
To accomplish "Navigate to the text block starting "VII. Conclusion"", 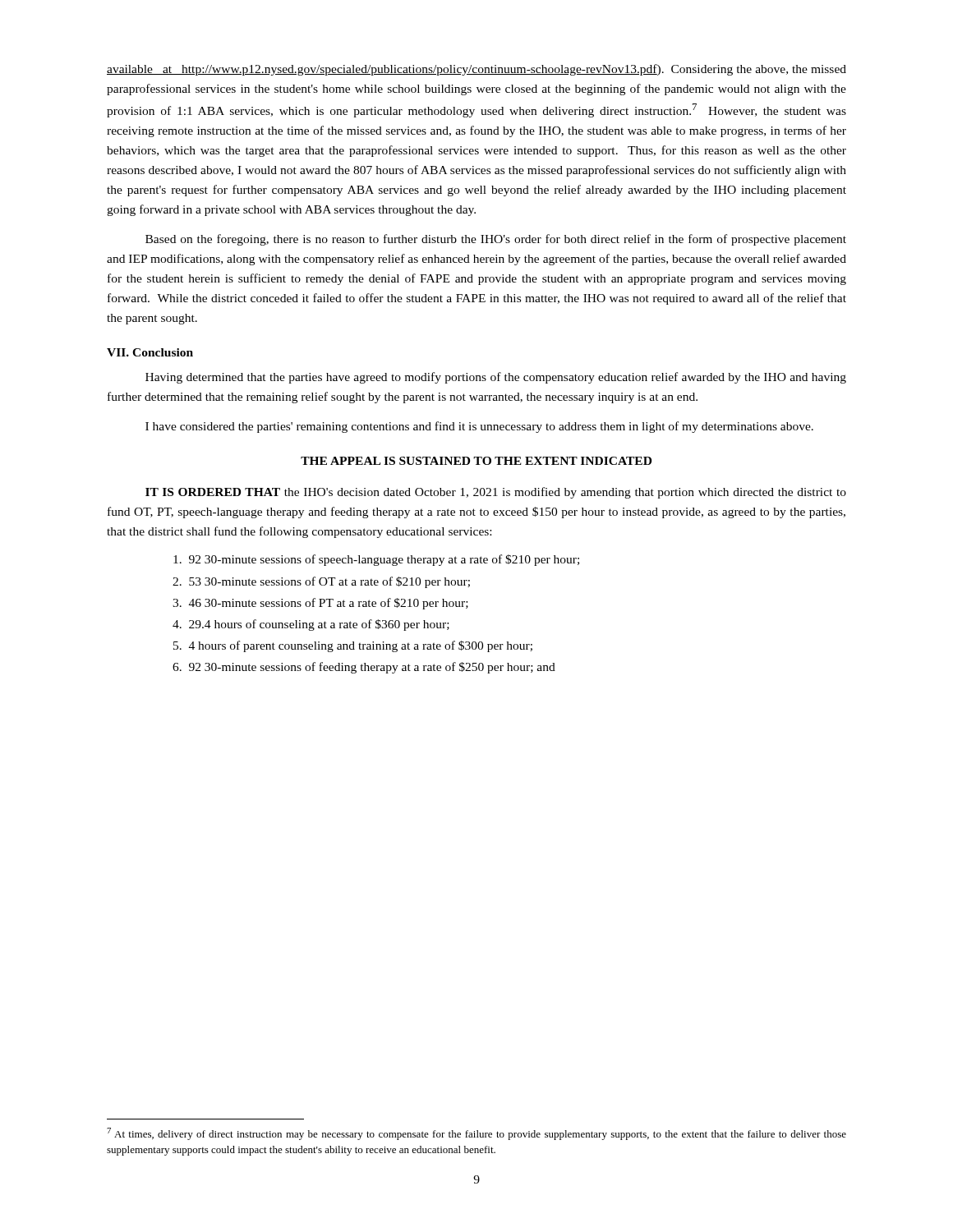I will pyautogui.click(x=150, y=352).
